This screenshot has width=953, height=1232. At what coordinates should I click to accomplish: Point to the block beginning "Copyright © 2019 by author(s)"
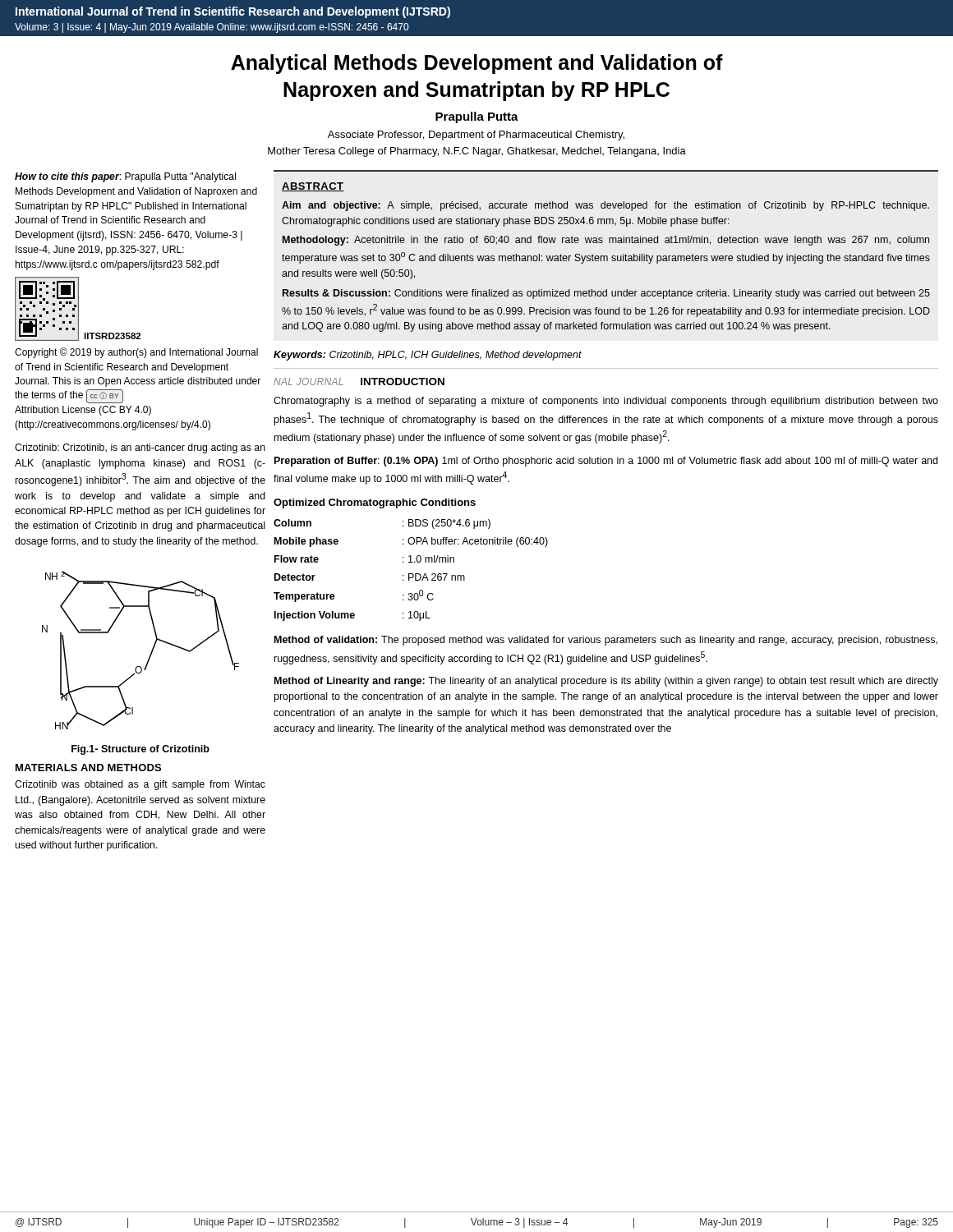click(138, 389)
